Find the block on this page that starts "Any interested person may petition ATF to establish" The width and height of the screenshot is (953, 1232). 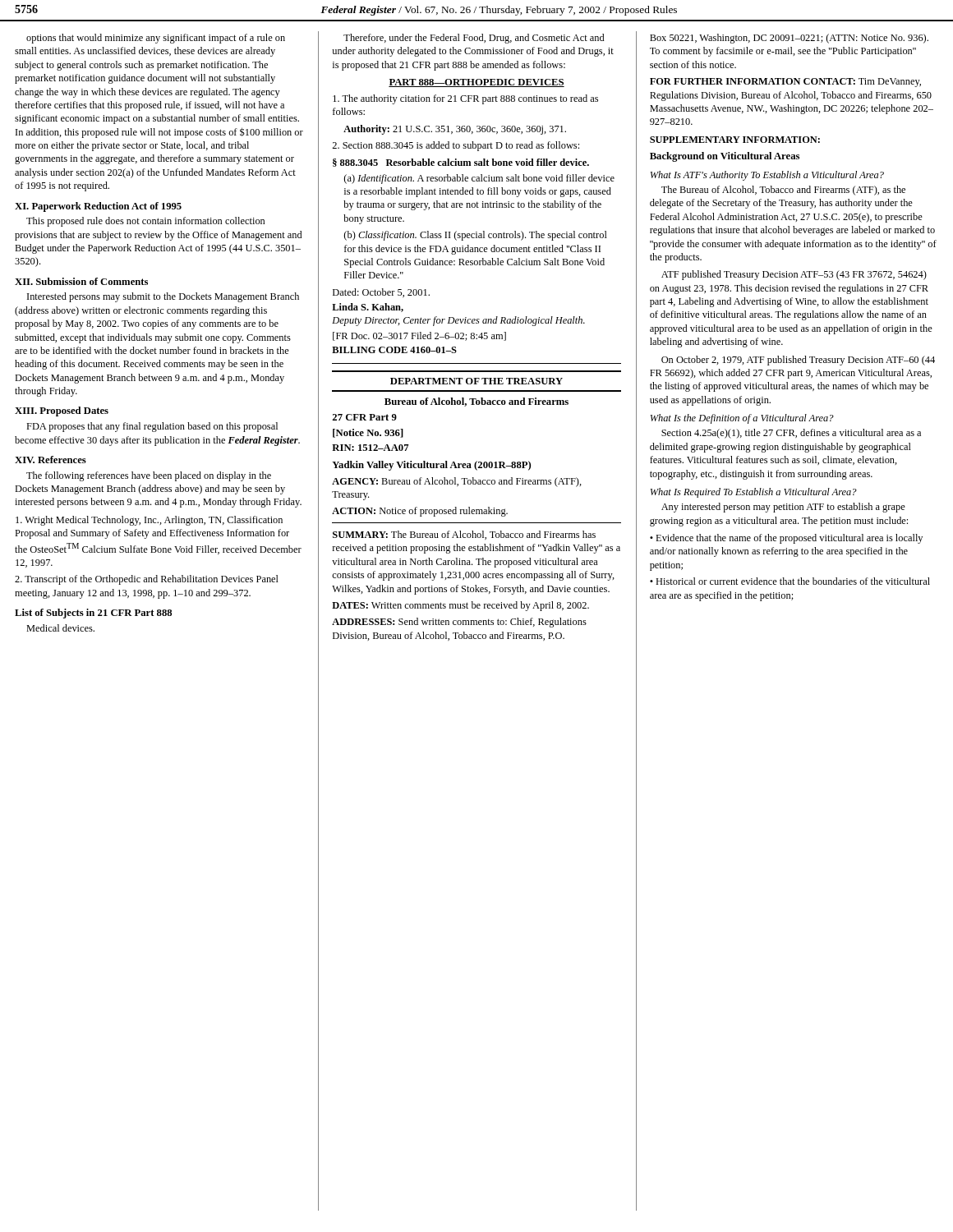click(794, 514)
